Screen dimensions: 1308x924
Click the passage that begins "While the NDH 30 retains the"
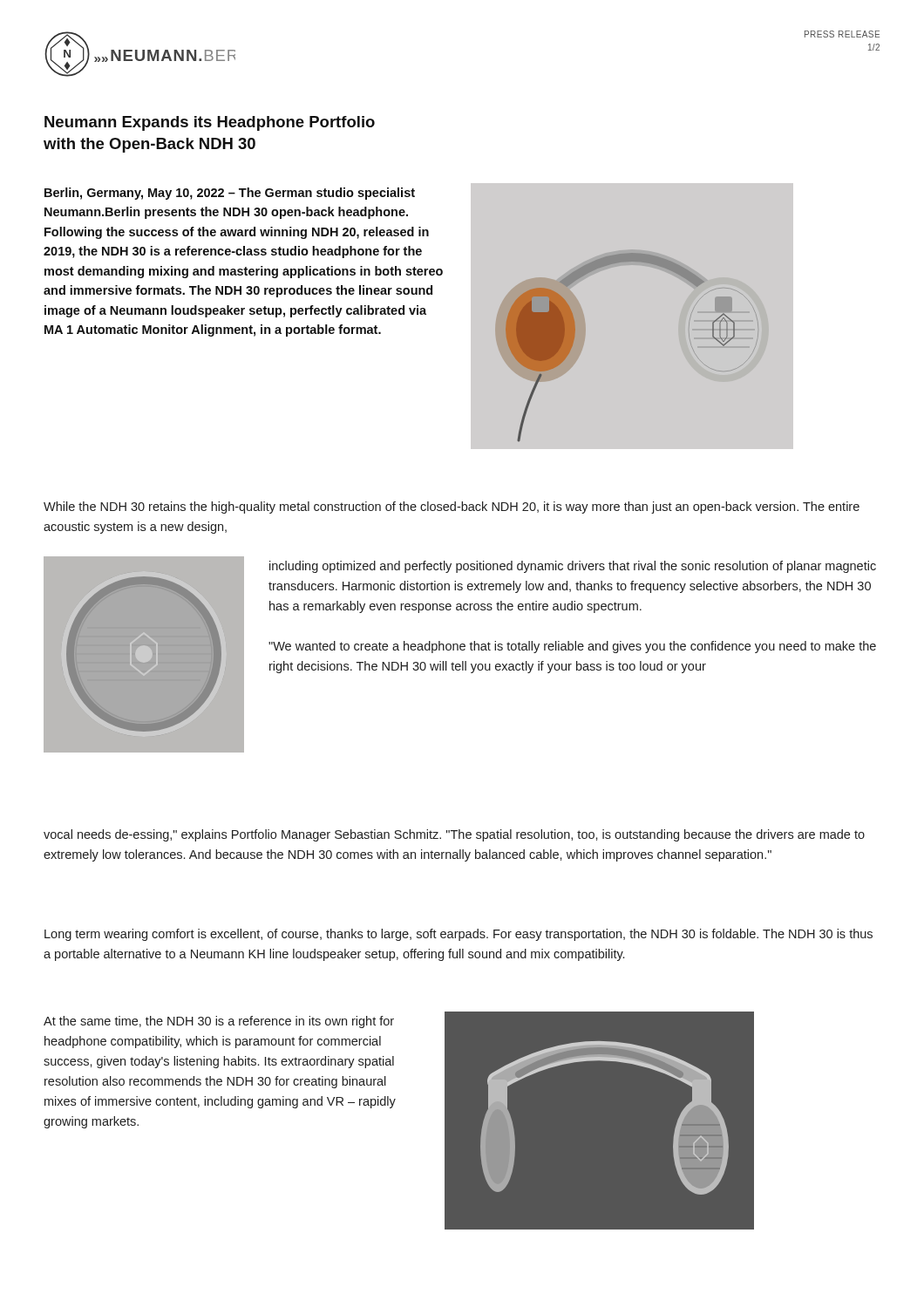[452, 517]
